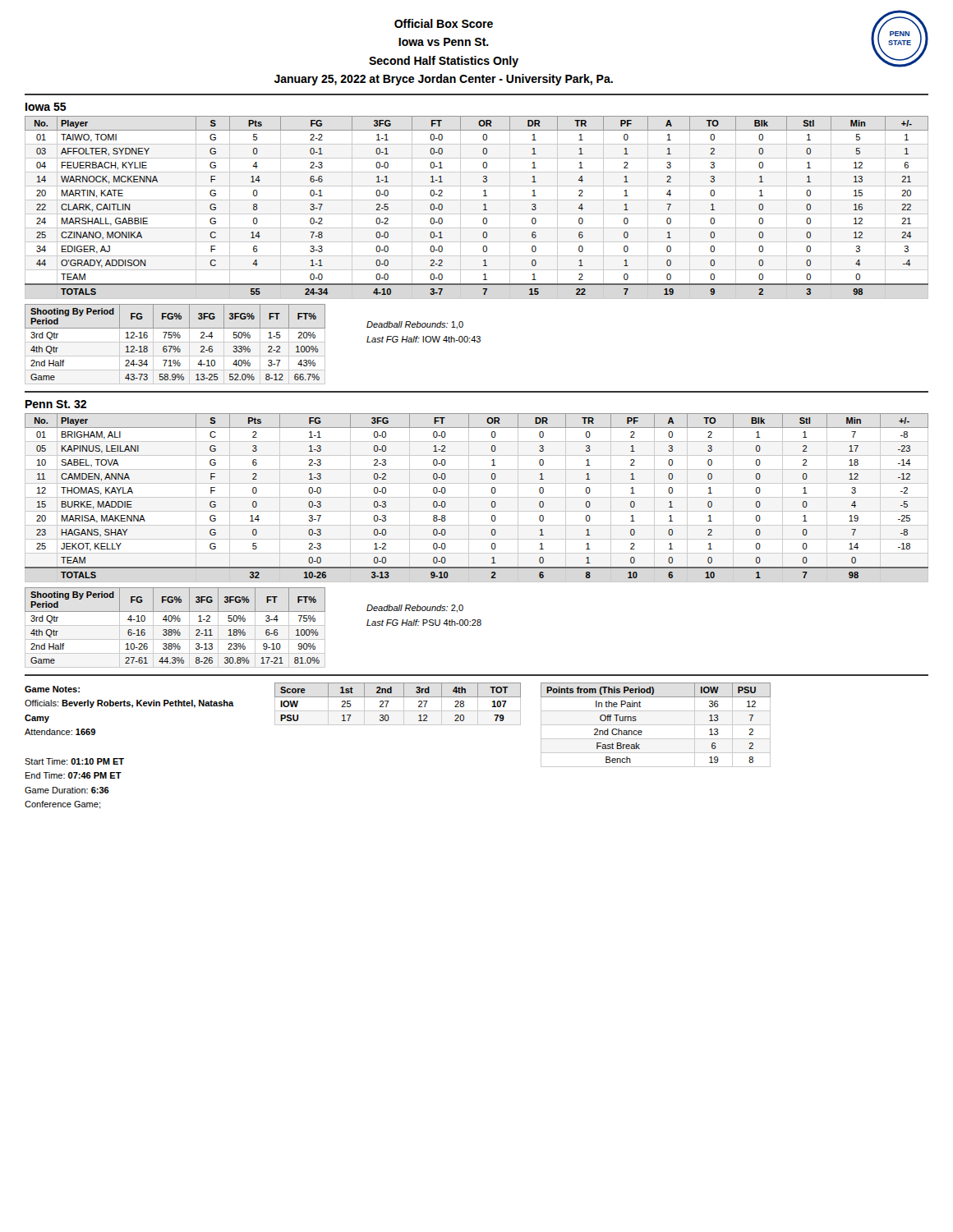Image resolution: width=953 pixels, height=1232 pixels.
Task: Select a logo
Action: pos(900,39)
